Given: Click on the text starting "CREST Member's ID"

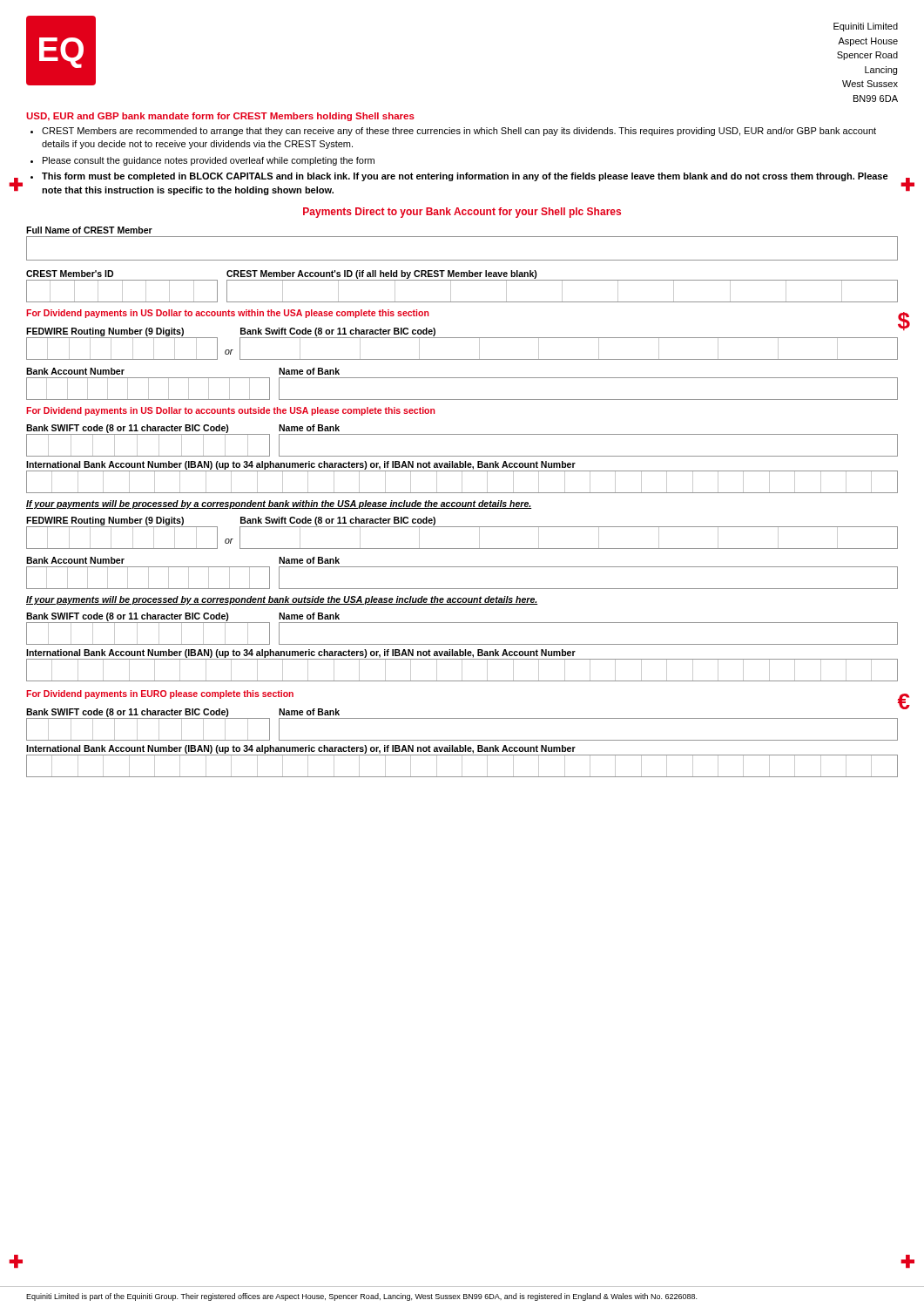Looking at the screenshot, I should coord(70,274).
